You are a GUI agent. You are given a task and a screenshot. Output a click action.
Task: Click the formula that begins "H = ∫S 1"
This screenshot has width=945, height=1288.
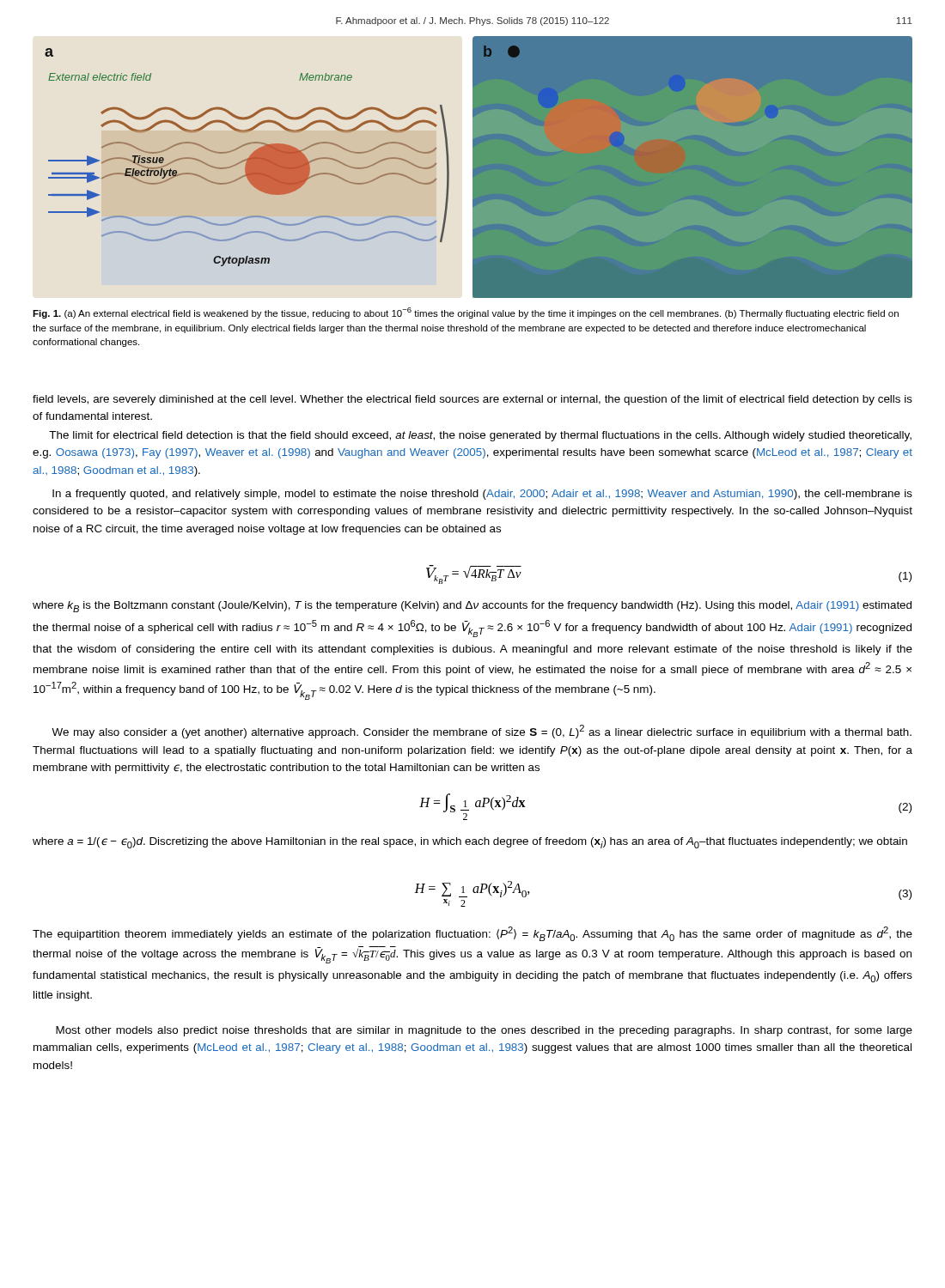[x=472, y=807]
